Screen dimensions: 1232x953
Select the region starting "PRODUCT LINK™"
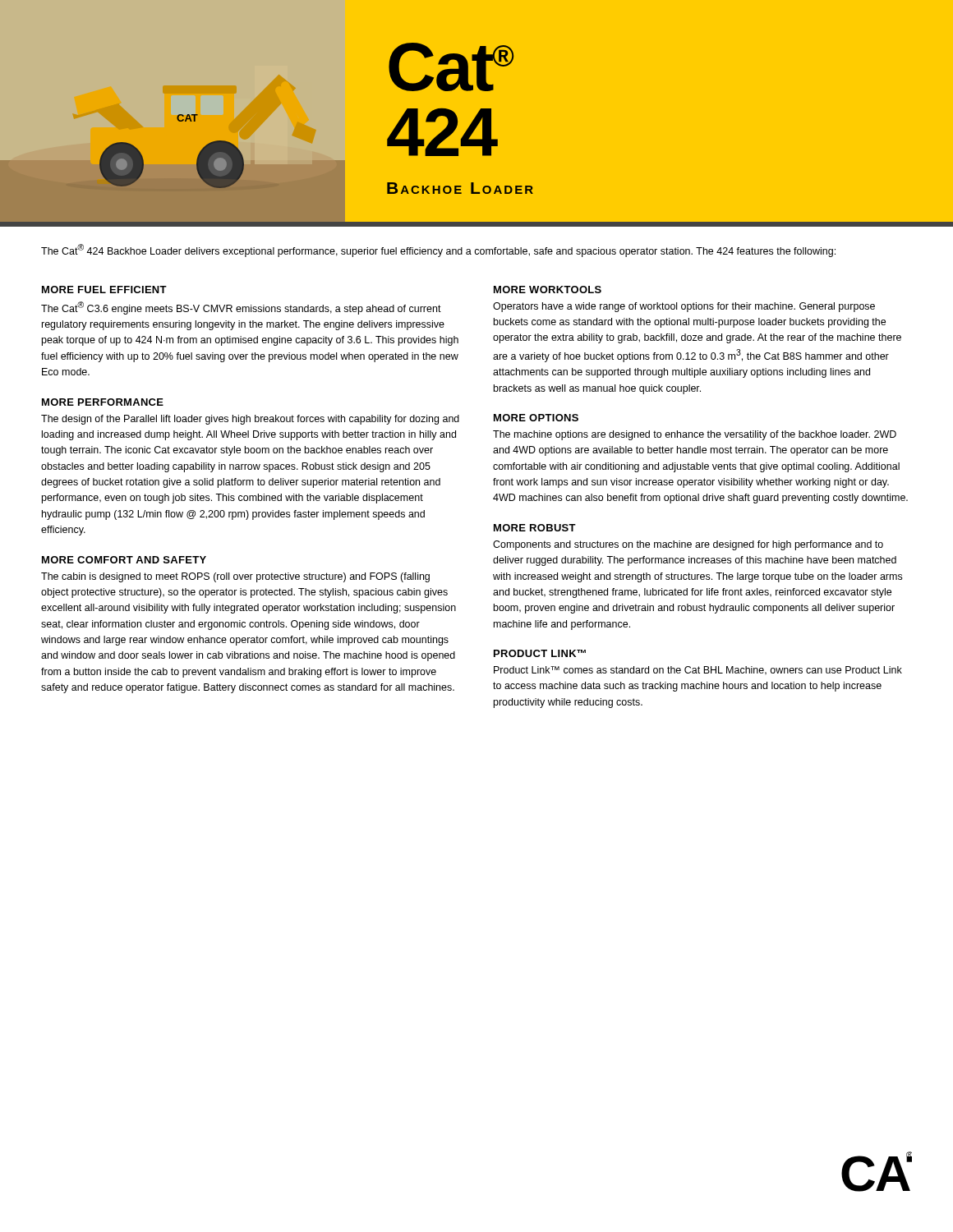[x=540, y=653]
